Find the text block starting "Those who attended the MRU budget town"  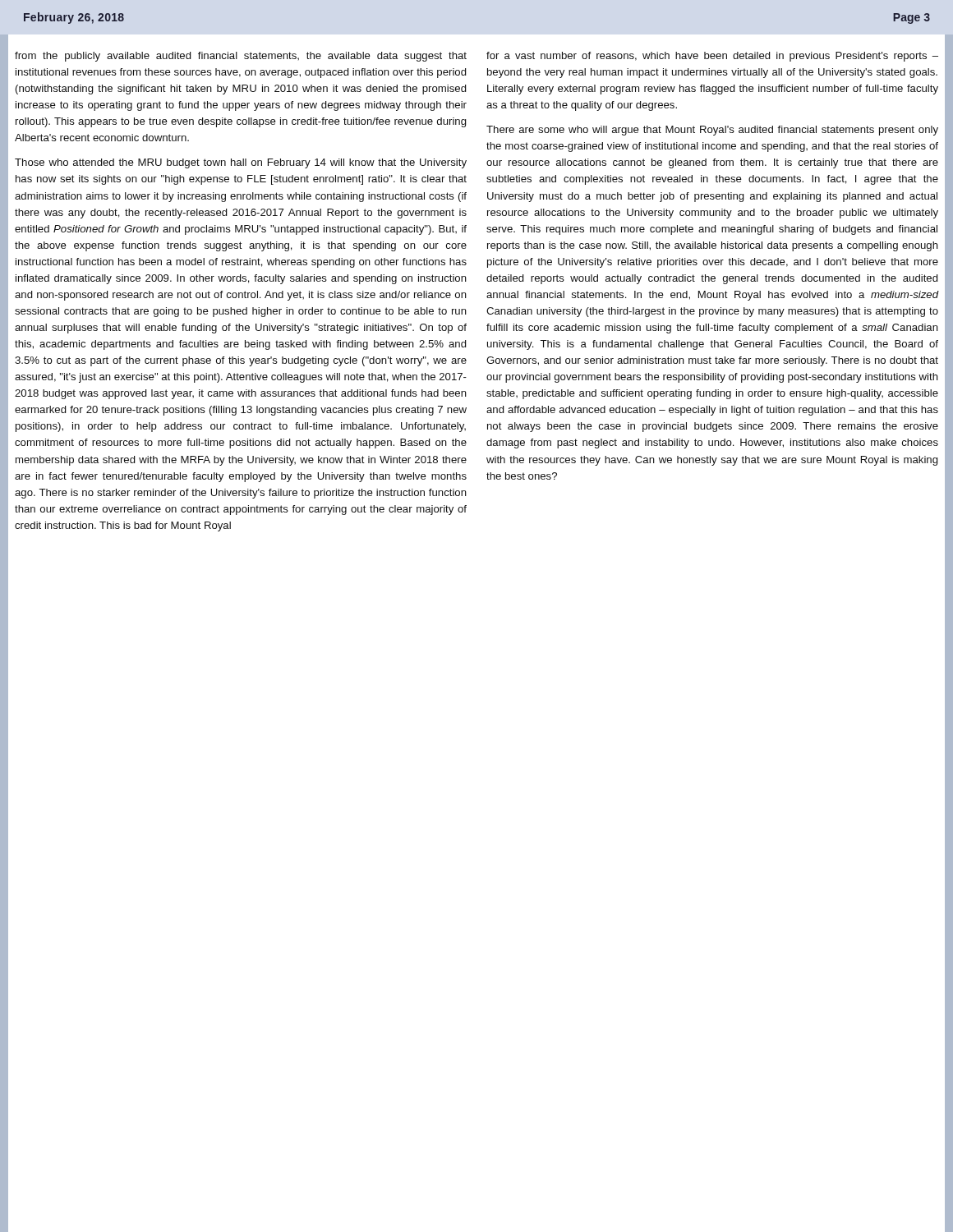pyautogui.click(x=241, y=344)
